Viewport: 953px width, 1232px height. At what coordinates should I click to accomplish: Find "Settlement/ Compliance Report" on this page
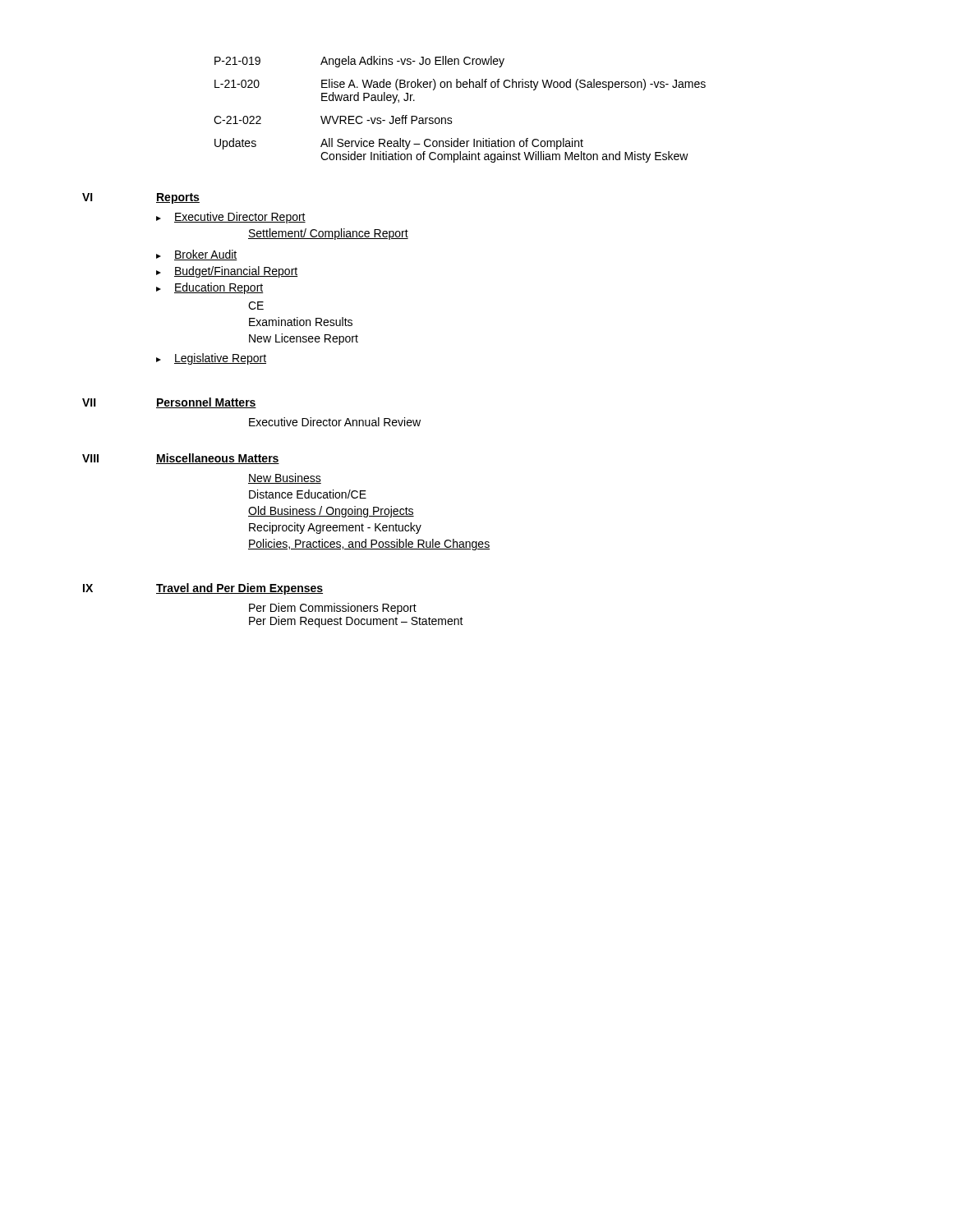(x=328, y=233)
